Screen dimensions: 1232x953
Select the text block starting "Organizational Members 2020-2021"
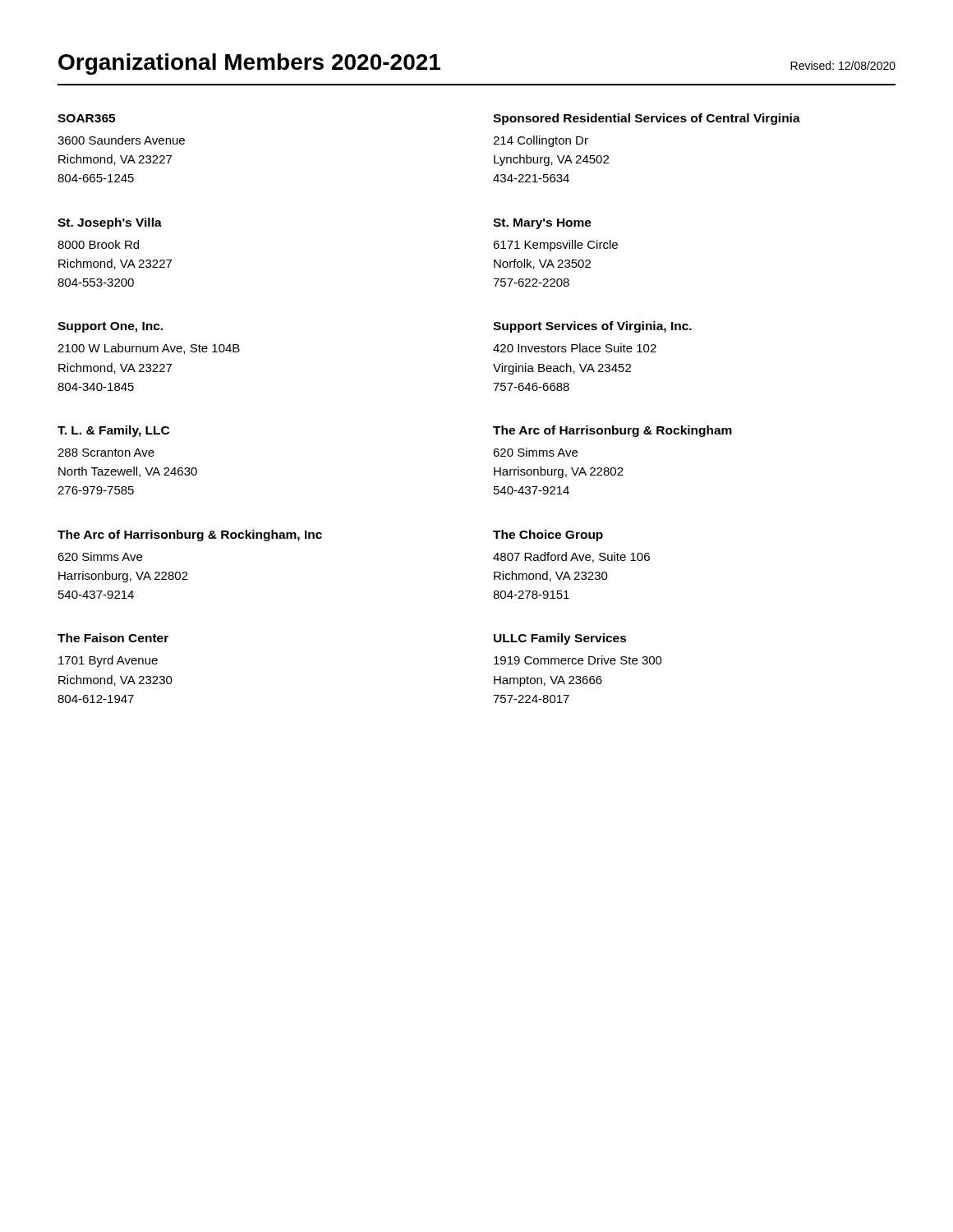click(x=249, y=62)
